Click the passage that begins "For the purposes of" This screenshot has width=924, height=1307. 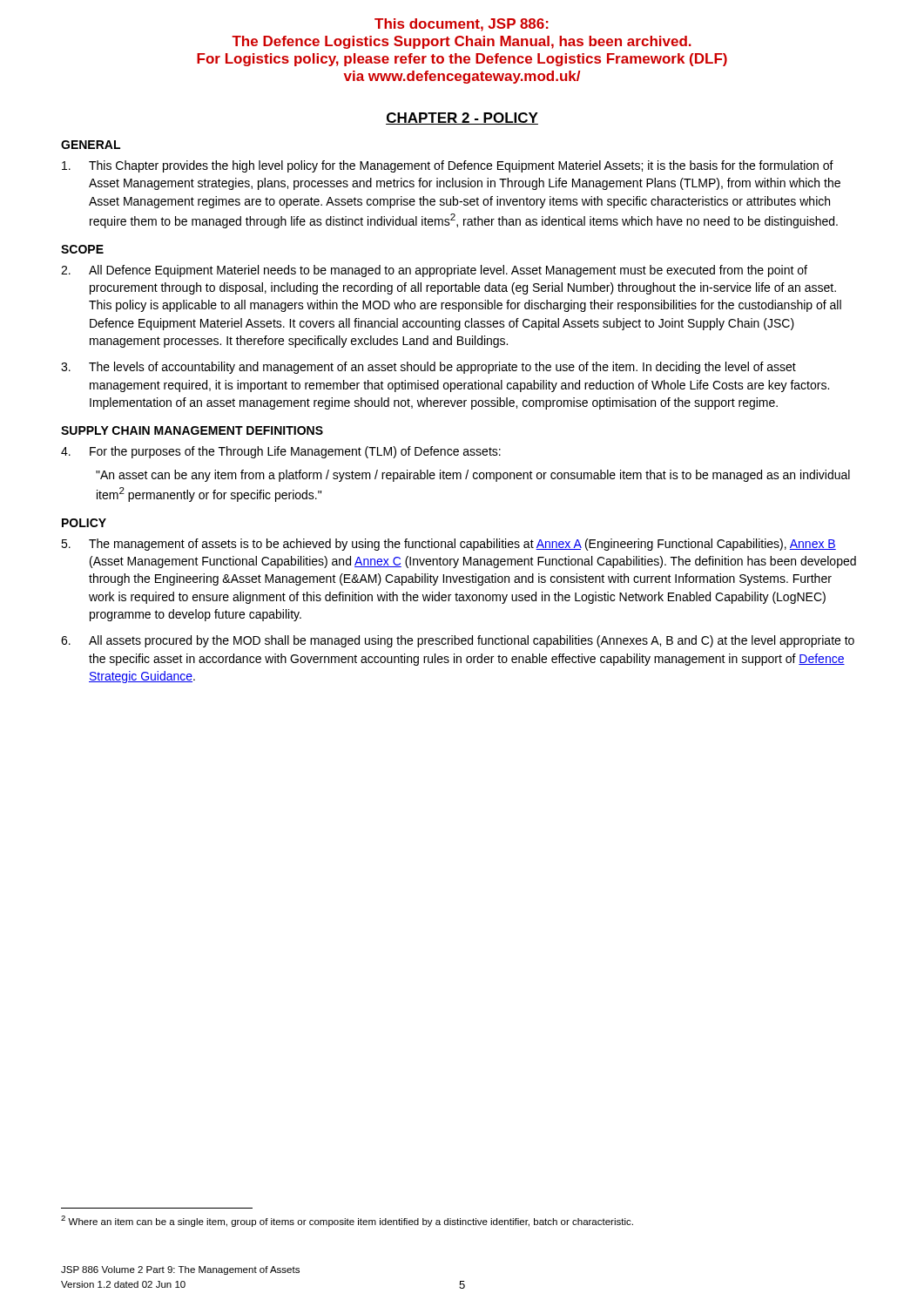[x=460, y=452]
